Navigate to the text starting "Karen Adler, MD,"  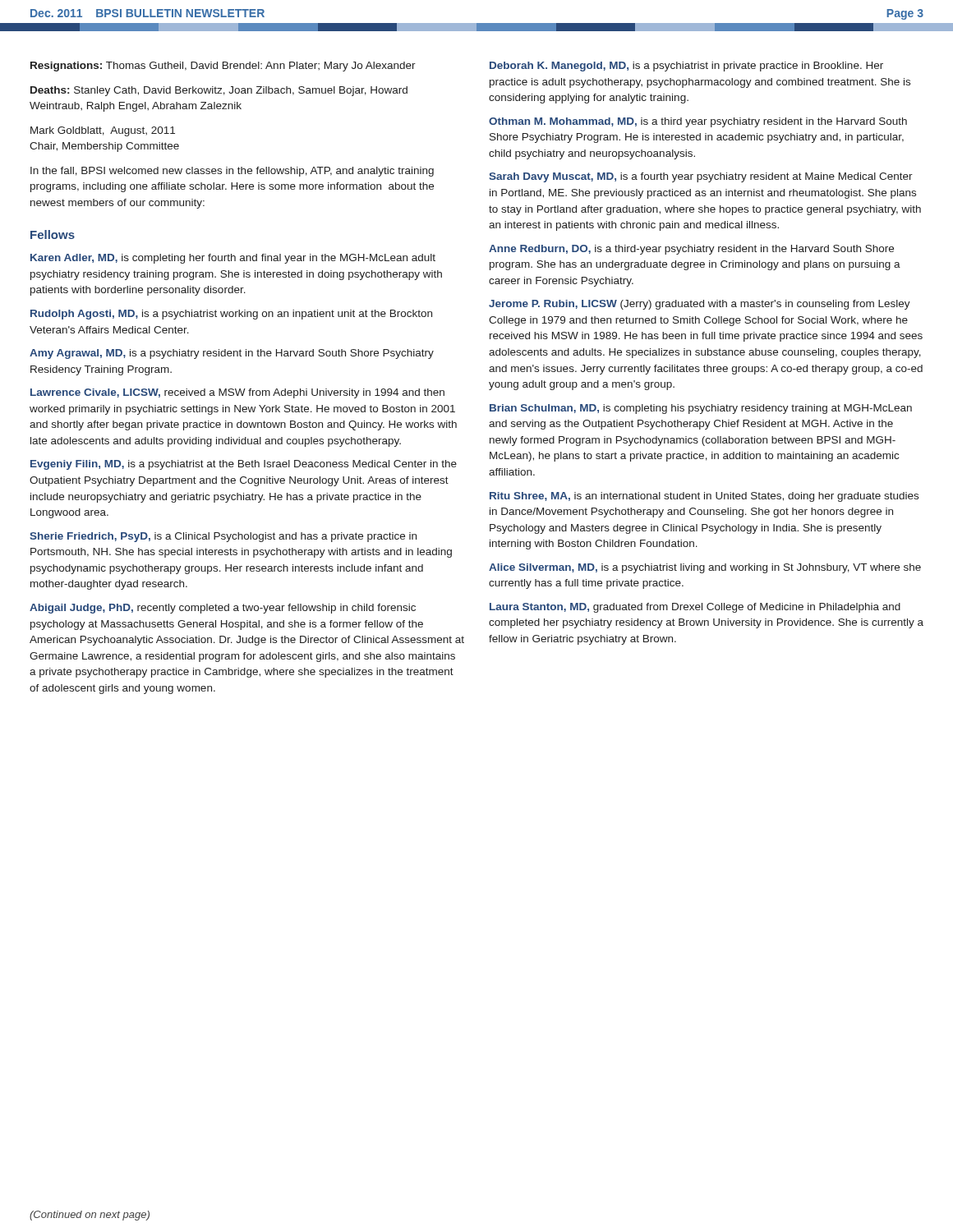236,274
